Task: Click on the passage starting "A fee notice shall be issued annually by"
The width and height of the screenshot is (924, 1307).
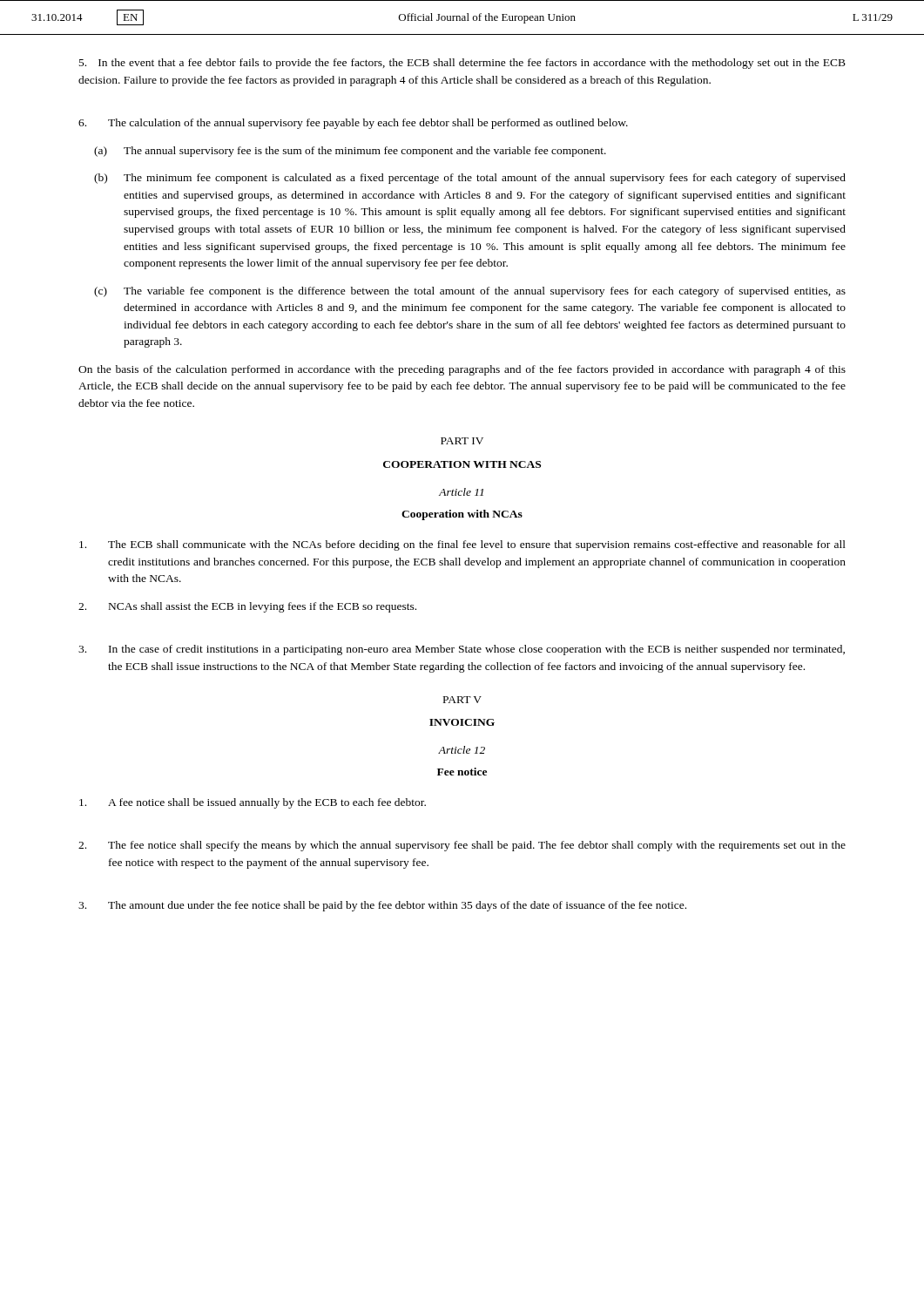Action: (x=252, y=802)
